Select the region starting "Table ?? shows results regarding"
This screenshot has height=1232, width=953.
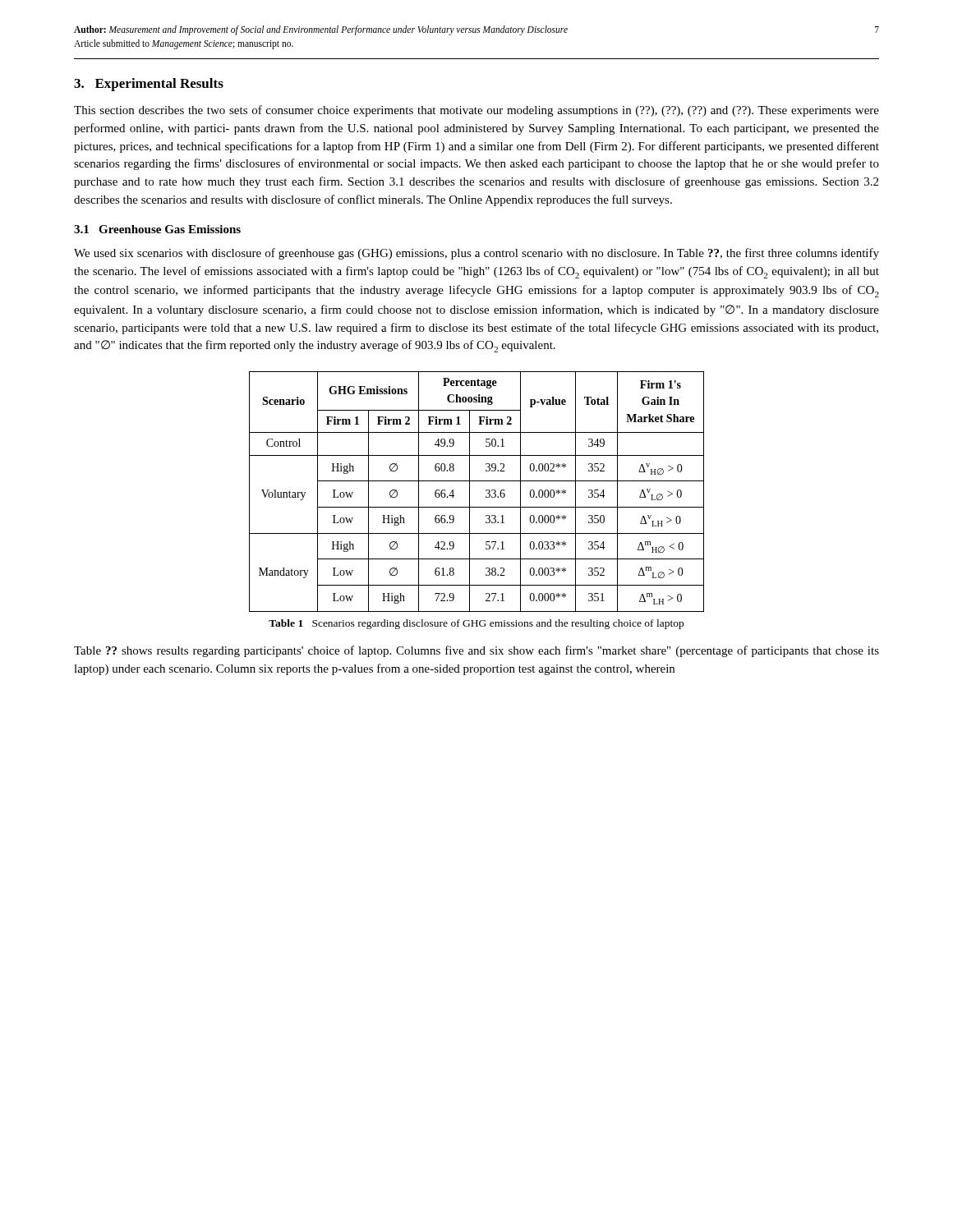(x=476, y=660)
